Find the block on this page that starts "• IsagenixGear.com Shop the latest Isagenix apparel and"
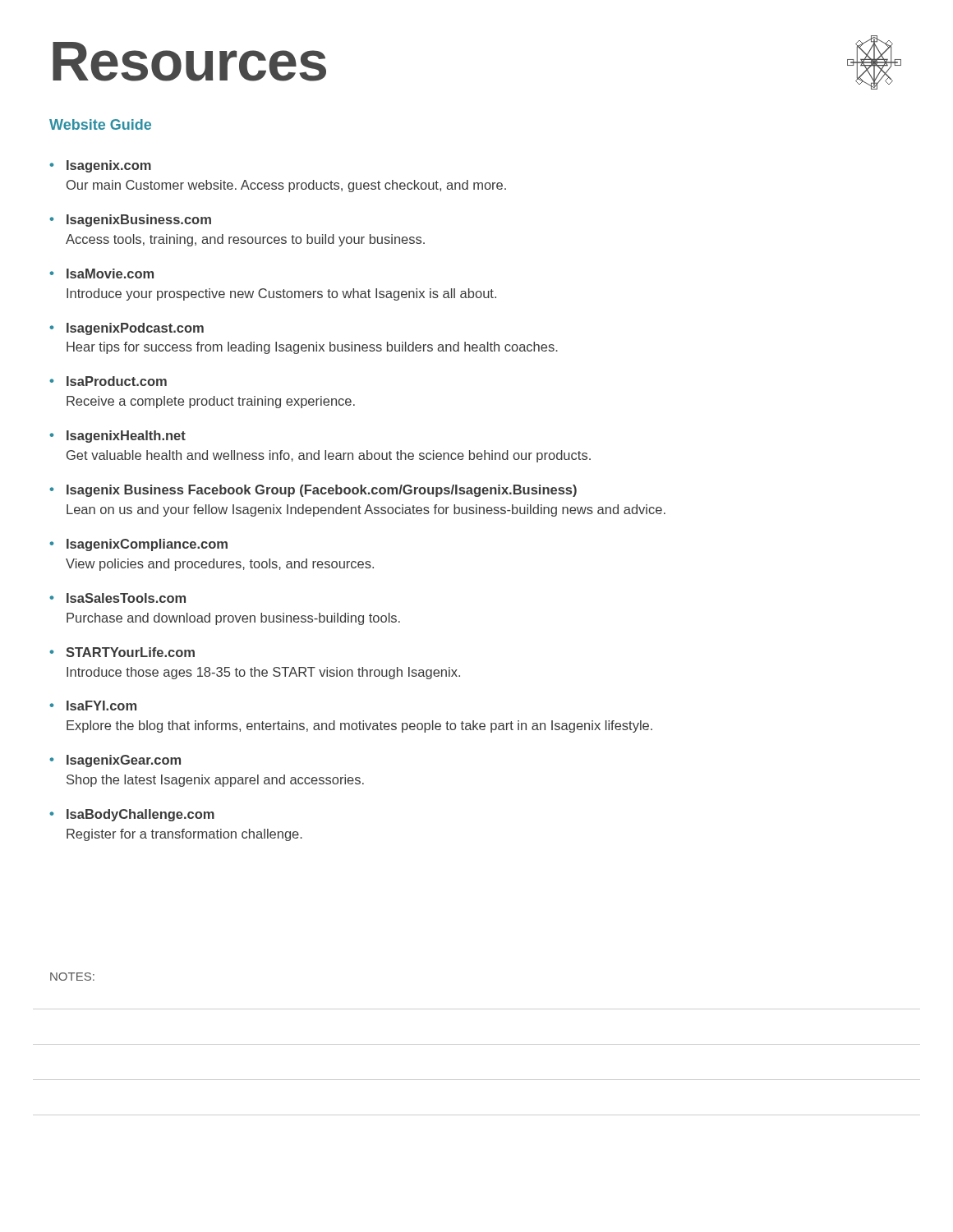Image resolution: width=953 pixels, height=1232 pixels. [207, 771]
